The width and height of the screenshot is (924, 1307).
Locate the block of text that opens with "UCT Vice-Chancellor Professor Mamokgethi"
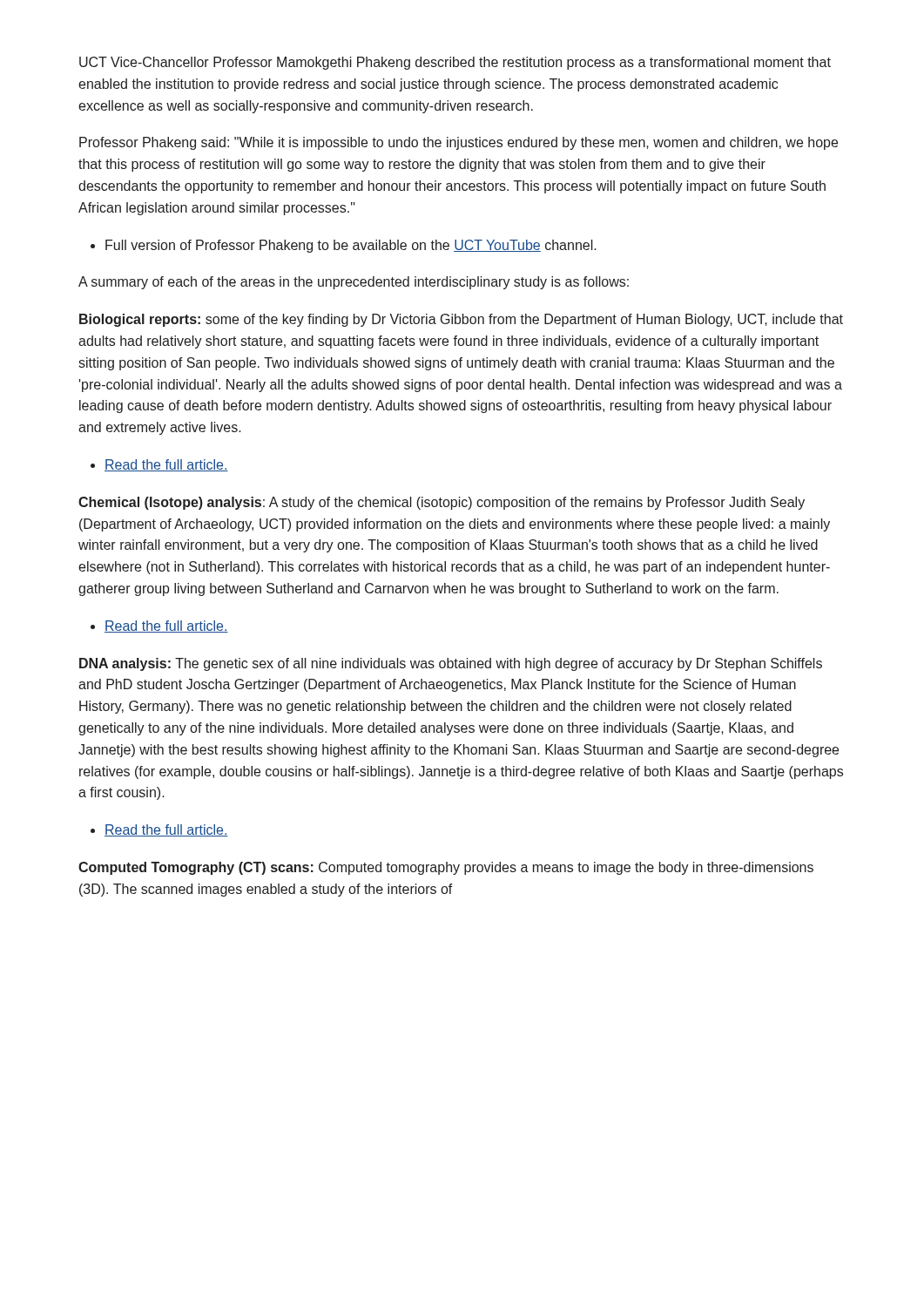(x=462, y=85)
